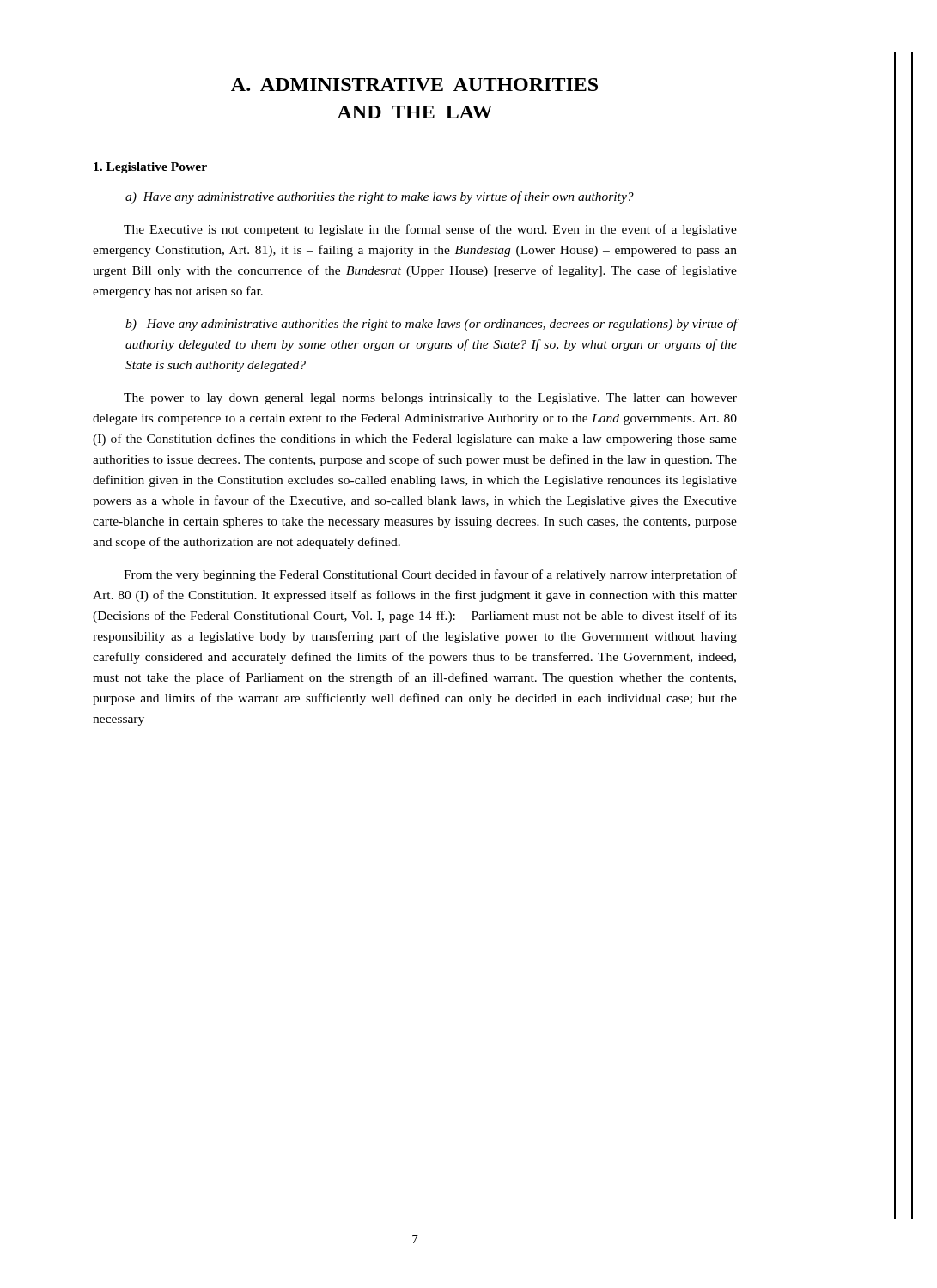
Task: Point to the text block starting "A. ADMINISTRATIVE AUTHORITIES"
Action: 415,98
